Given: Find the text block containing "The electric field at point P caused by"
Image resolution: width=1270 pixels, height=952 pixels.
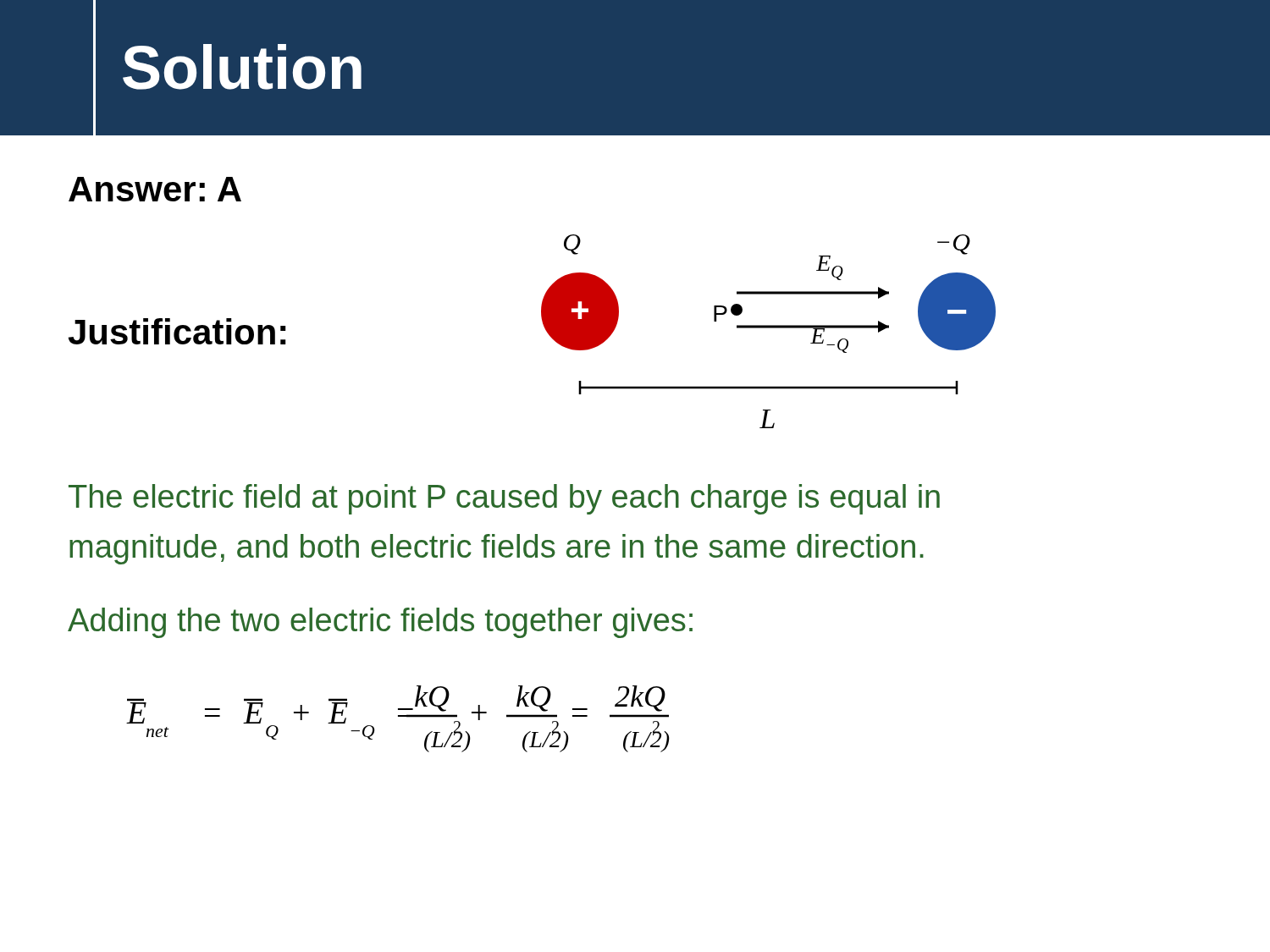Looking at the screenshot, I should click(505, 522).
